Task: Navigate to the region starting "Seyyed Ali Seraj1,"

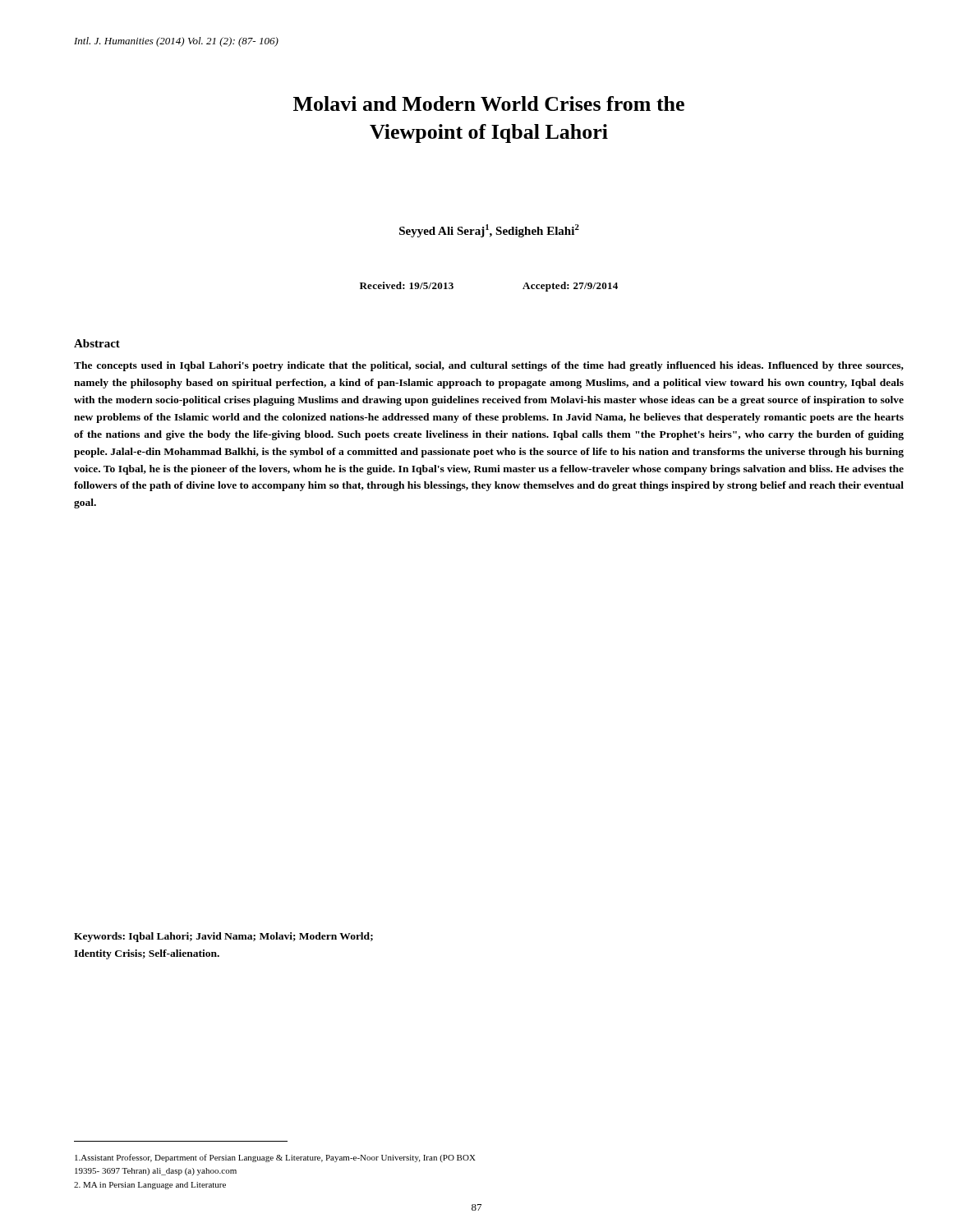Action: (x=489, y=230)
